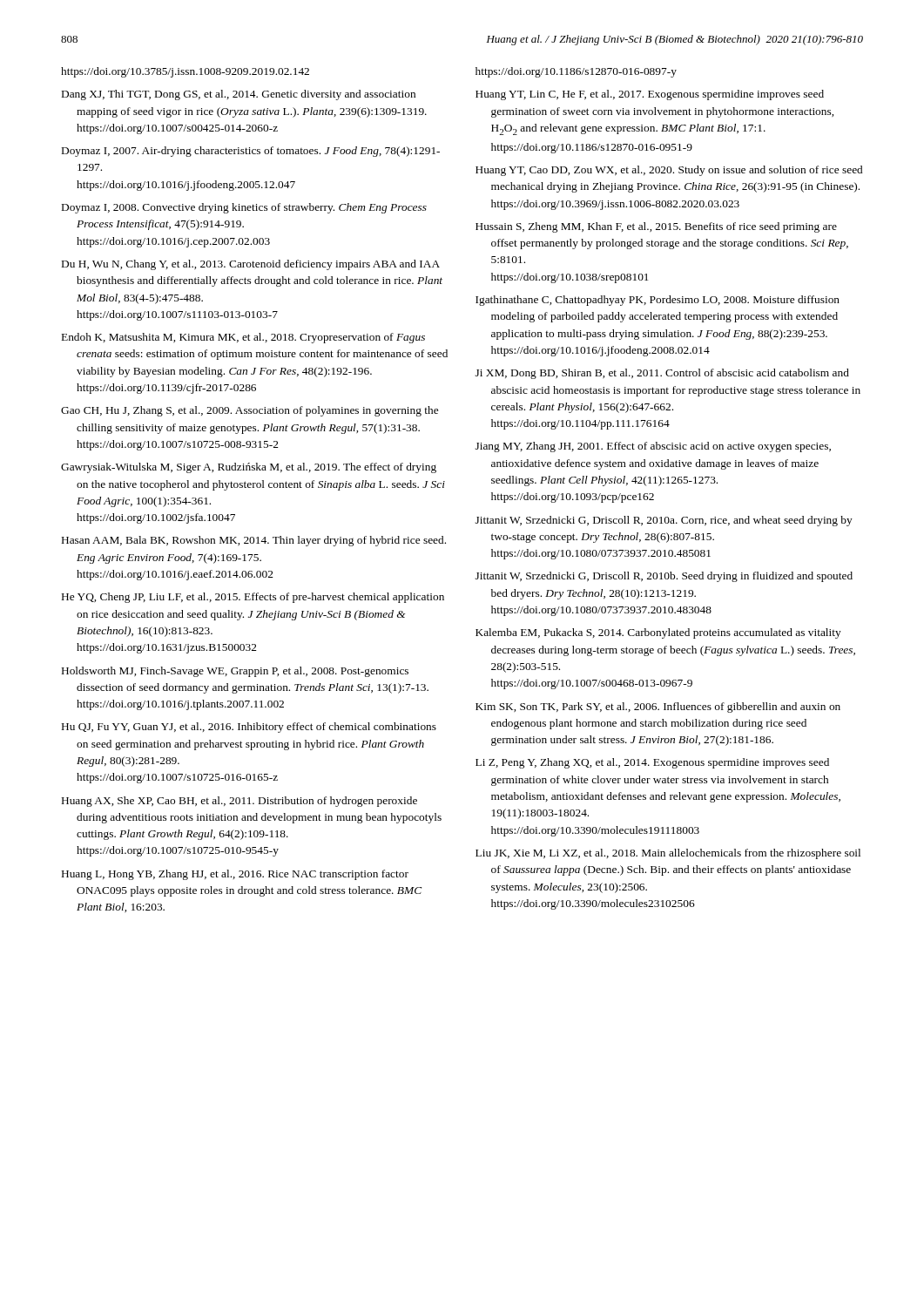Screen dimensions: 1307x924
Task: Find the block on this page that starts "Endoh K, Matsushita M, Kimura MK,"
Action: click(254, 362)
